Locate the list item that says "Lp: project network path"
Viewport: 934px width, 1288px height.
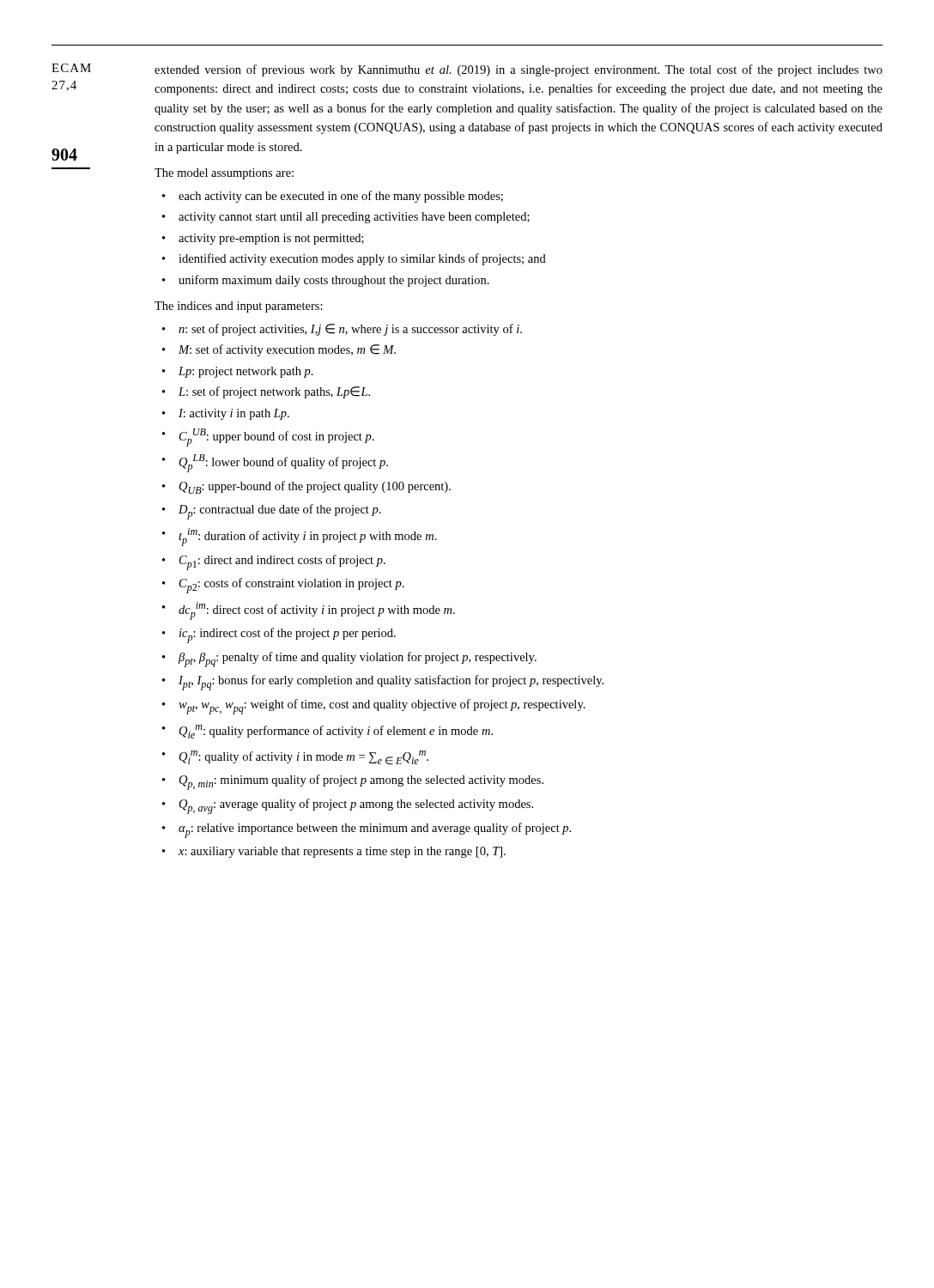point(246,371)
